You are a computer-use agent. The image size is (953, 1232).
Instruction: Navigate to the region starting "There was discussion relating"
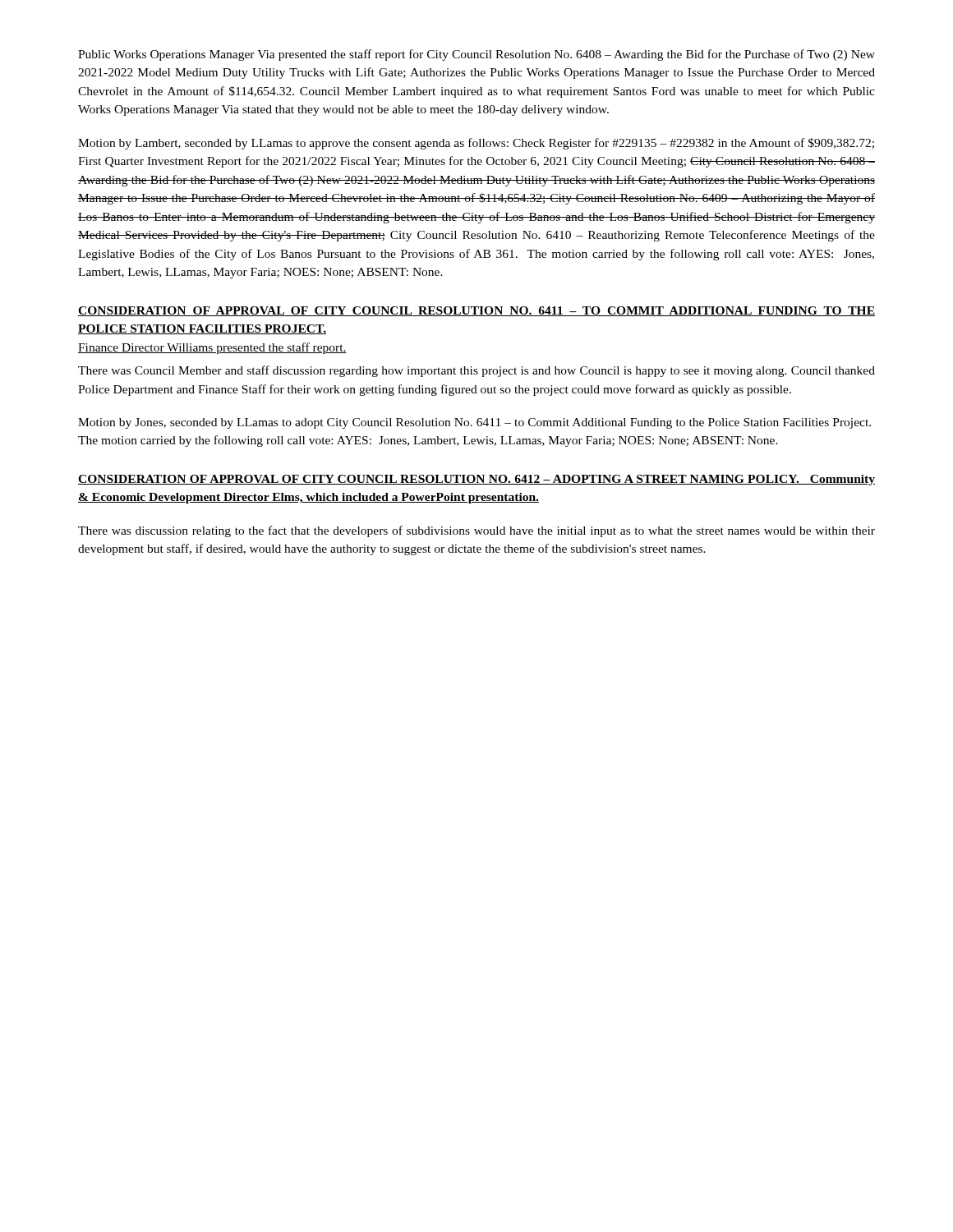tap(476, 539)
